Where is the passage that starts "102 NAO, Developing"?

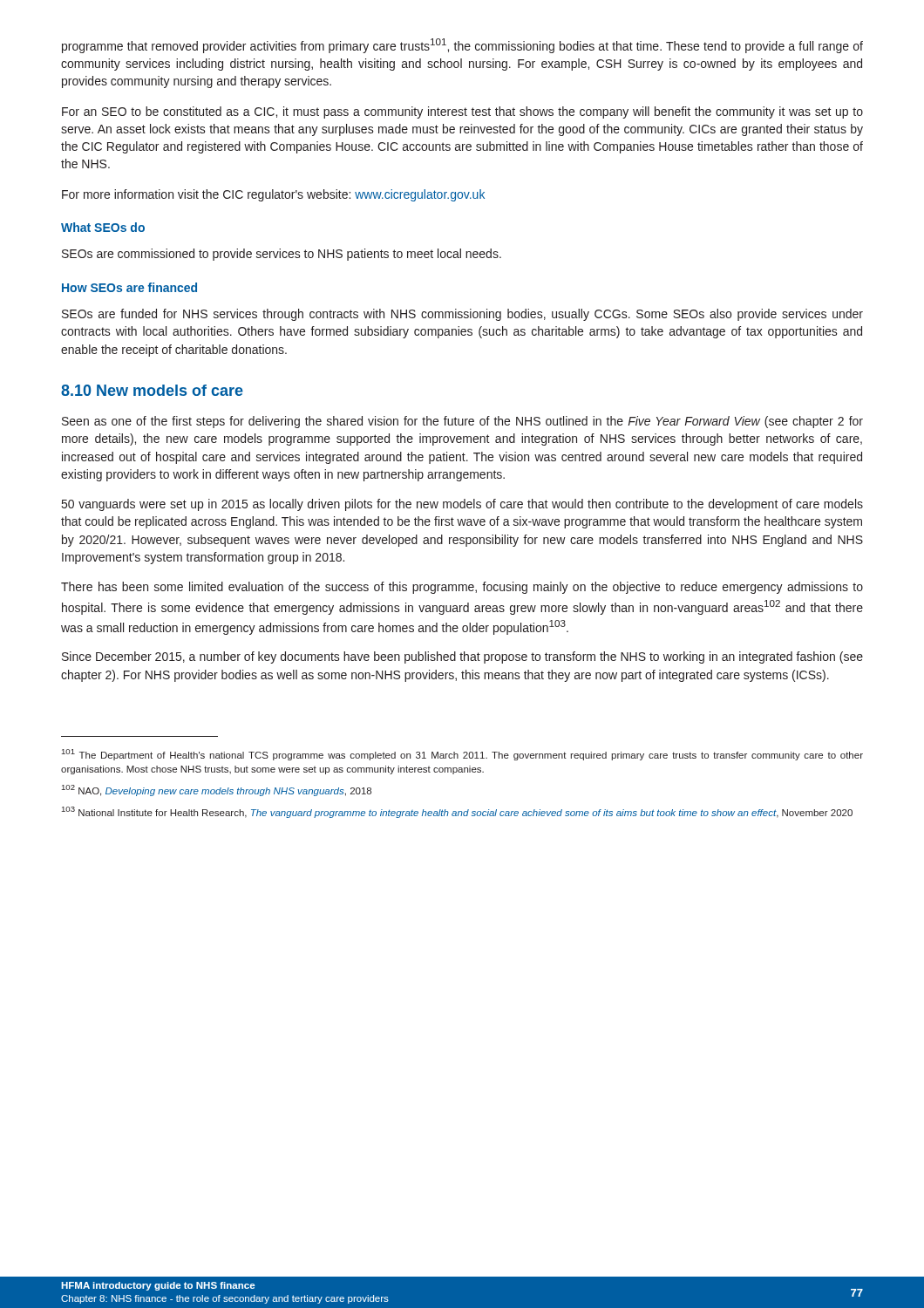tap(217, 790)
